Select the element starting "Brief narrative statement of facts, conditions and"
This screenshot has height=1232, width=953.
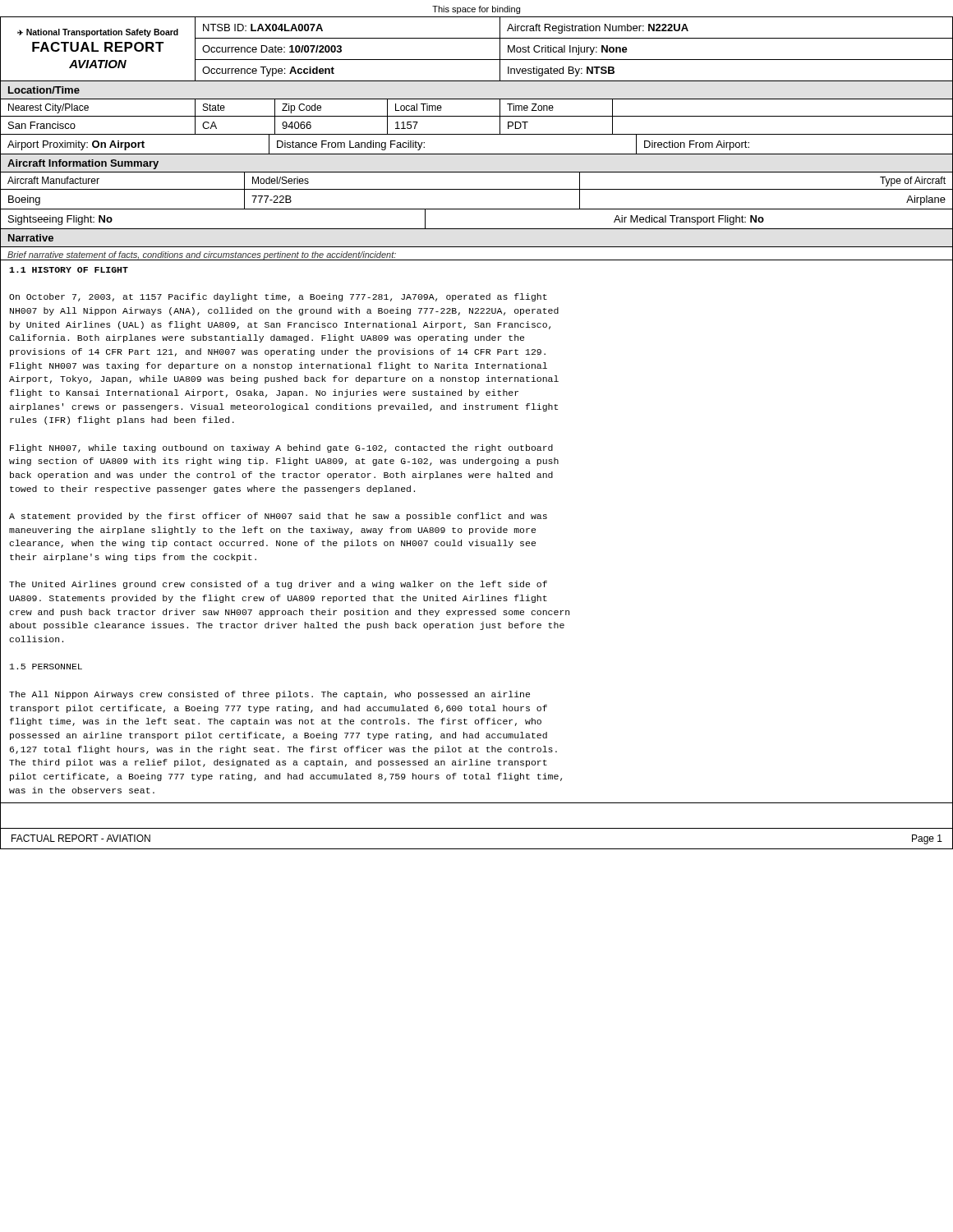coord(202,255)
